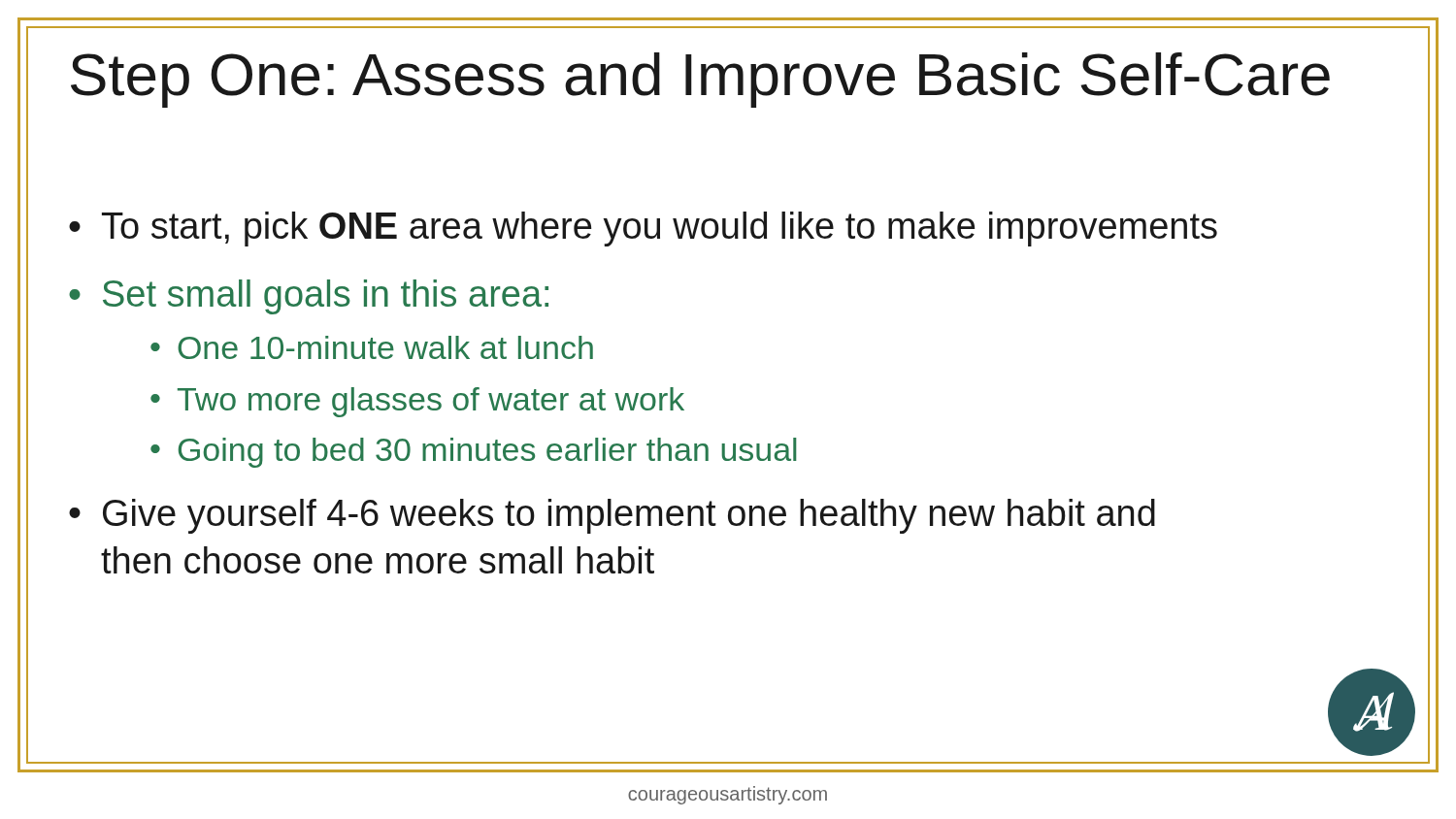Find the text starting "• Give yourself 4-6 weeks to implement one"

(x=612, y=537)
